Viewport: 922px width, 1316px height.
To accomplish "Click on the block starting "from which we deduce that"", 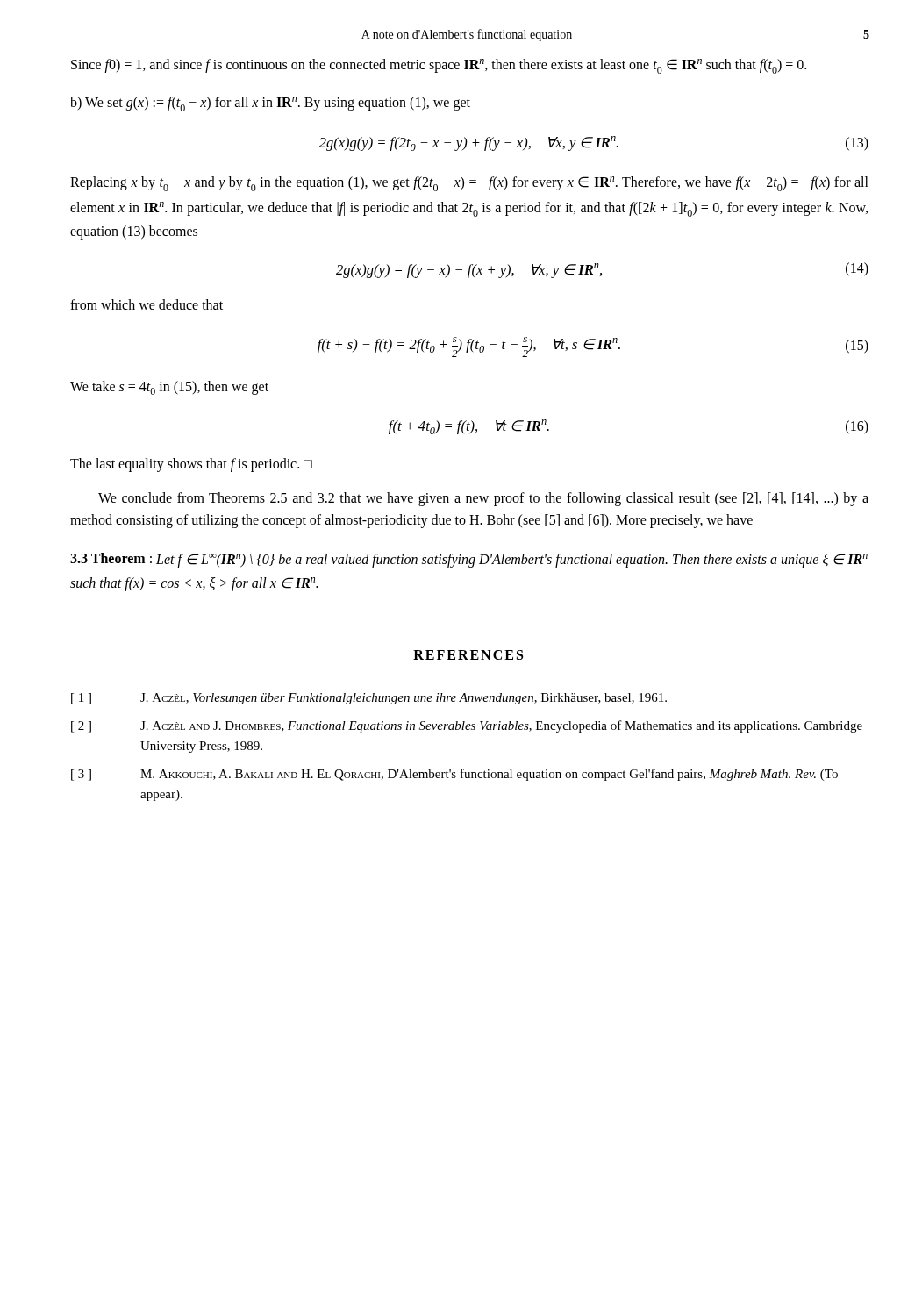I will click(147, 304).
